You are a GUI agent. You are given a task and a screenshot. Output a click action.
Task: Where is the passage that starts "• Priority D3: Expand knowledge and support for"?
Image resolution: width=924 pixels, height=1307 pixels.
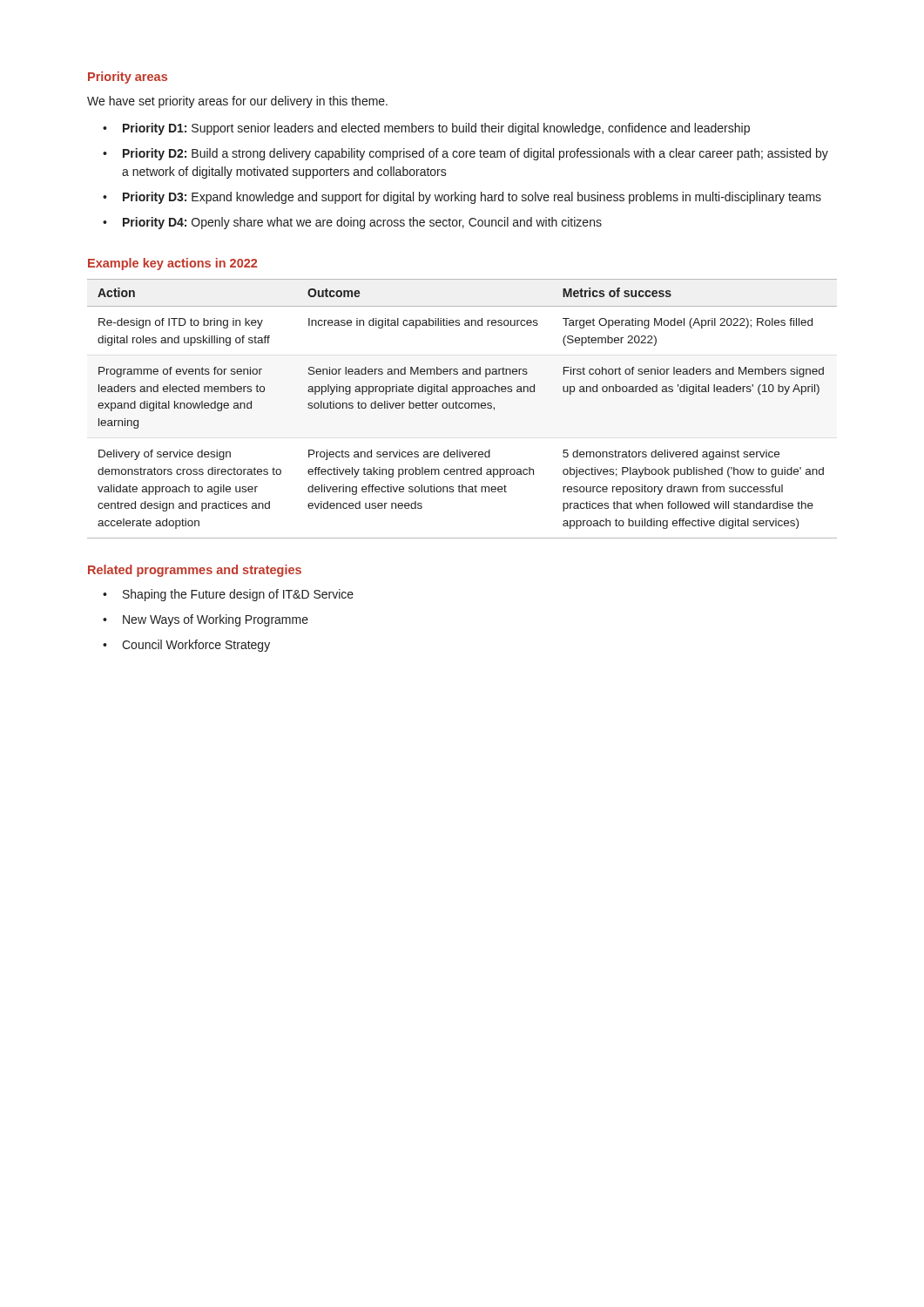pyautogui.click(x=470, y=197)
